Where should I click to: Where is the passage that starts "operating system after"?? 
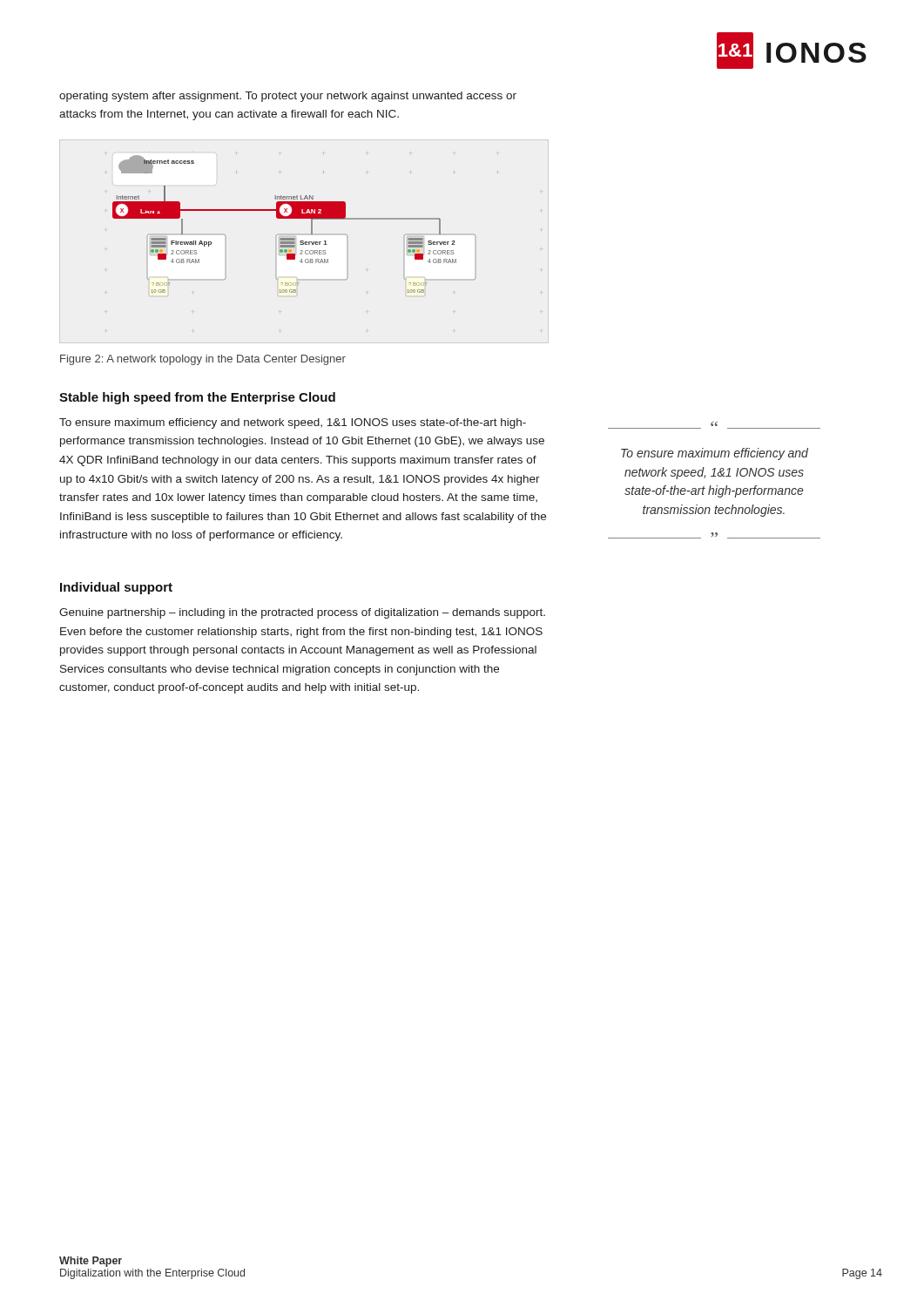pyautogui.click(x=288, y=104)
